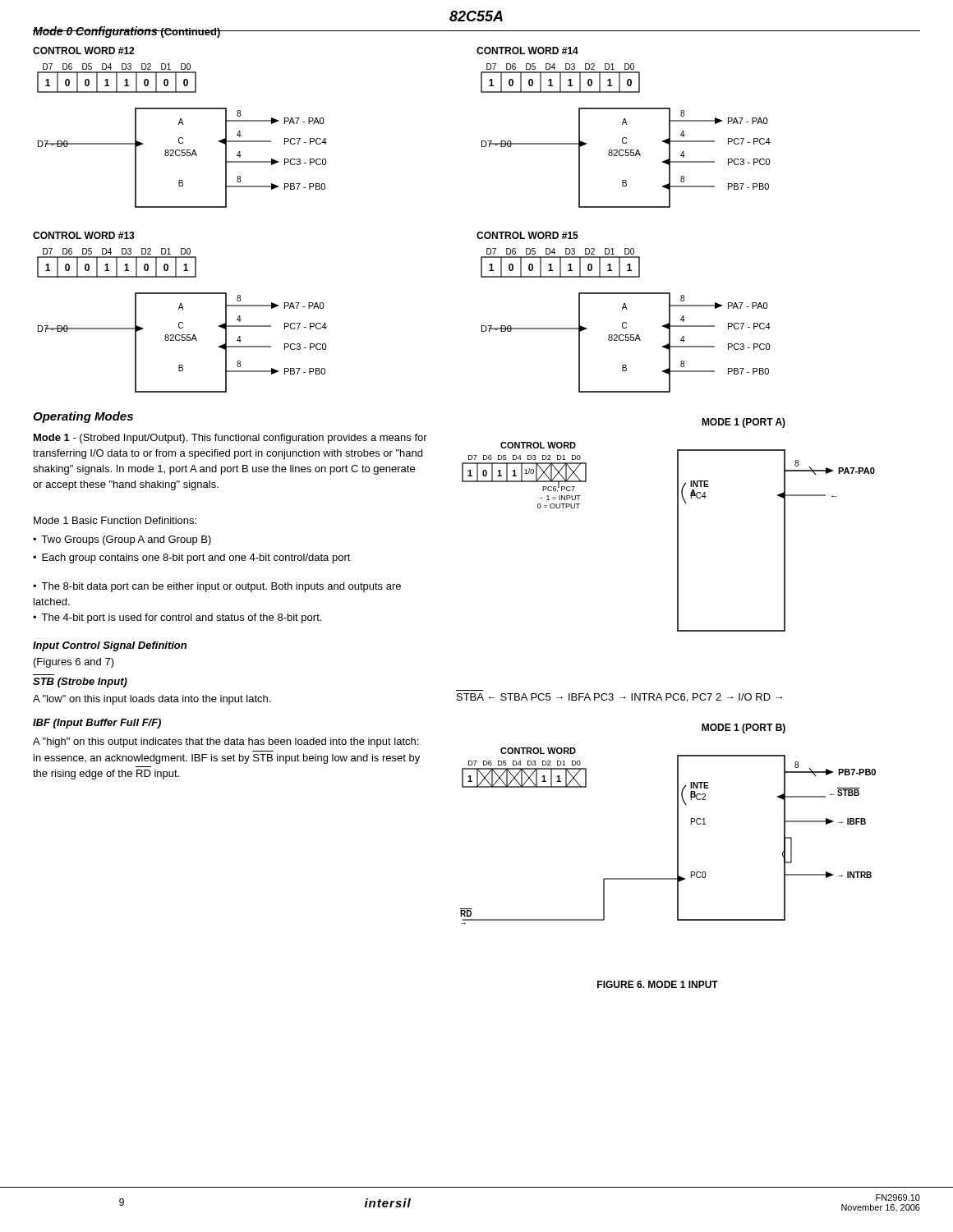The height and width of the screenshot is (1232, 953).
Task: Navigate to the text starting "Mode 1 - (Strobed Input/Output). This functional"
Action: pyautogui.click(x=230, y=461)
